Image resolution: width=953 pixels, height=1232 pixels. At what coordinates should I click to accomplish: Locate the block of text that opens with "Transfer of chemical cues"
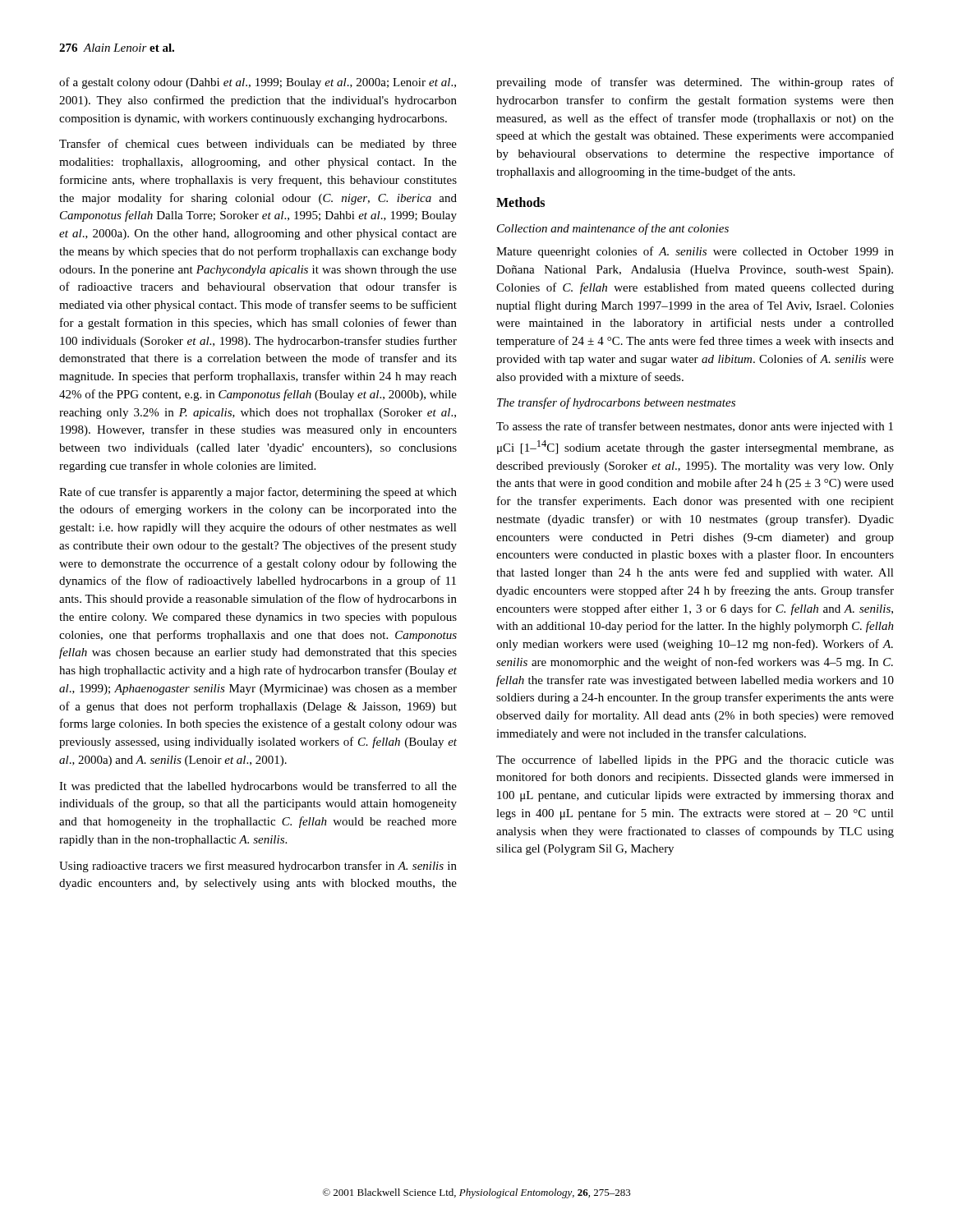click(258, 305)
